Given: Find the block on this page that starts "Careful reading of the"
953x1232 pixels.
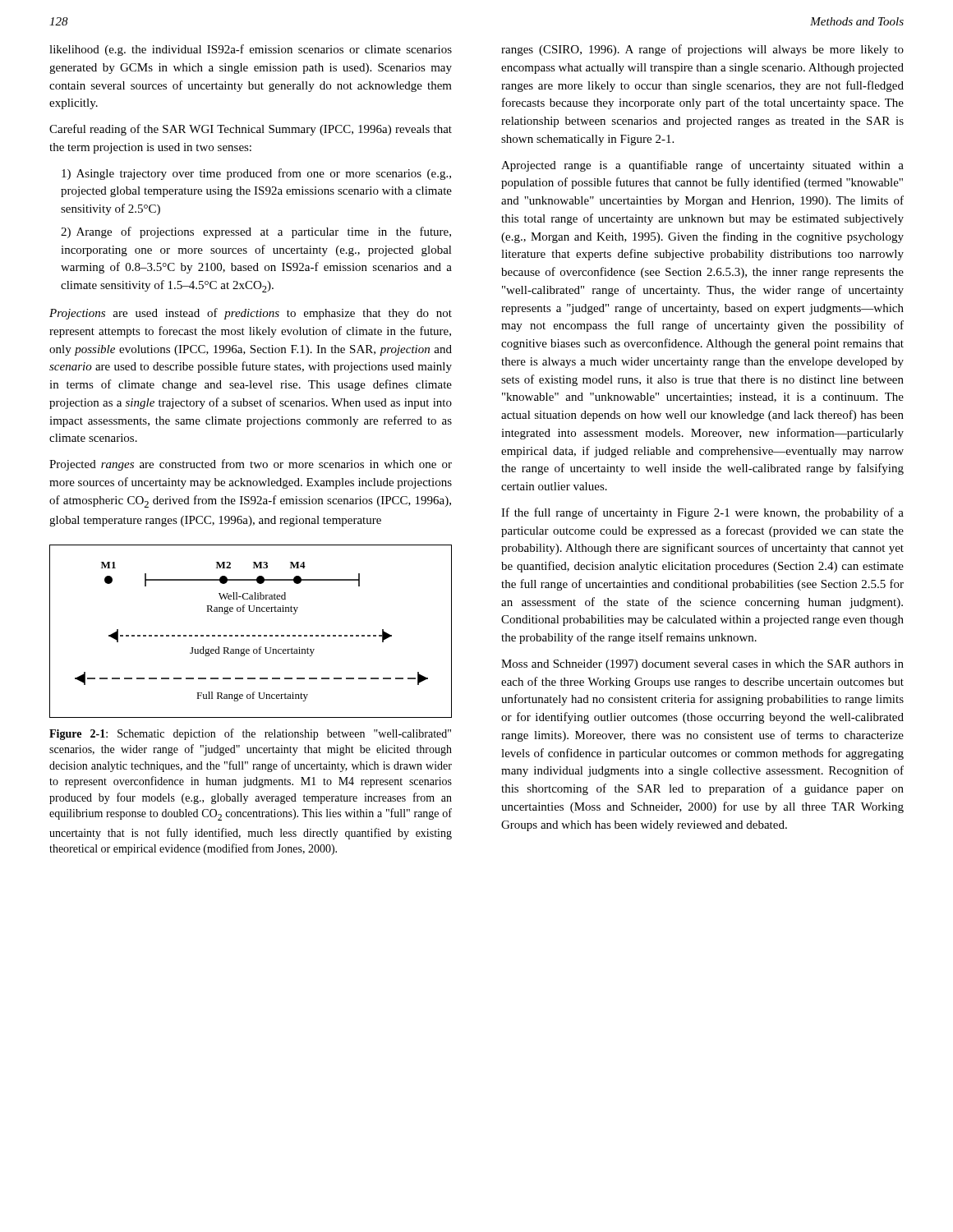Looking at the screenshot, I should [x=251, y=139].
